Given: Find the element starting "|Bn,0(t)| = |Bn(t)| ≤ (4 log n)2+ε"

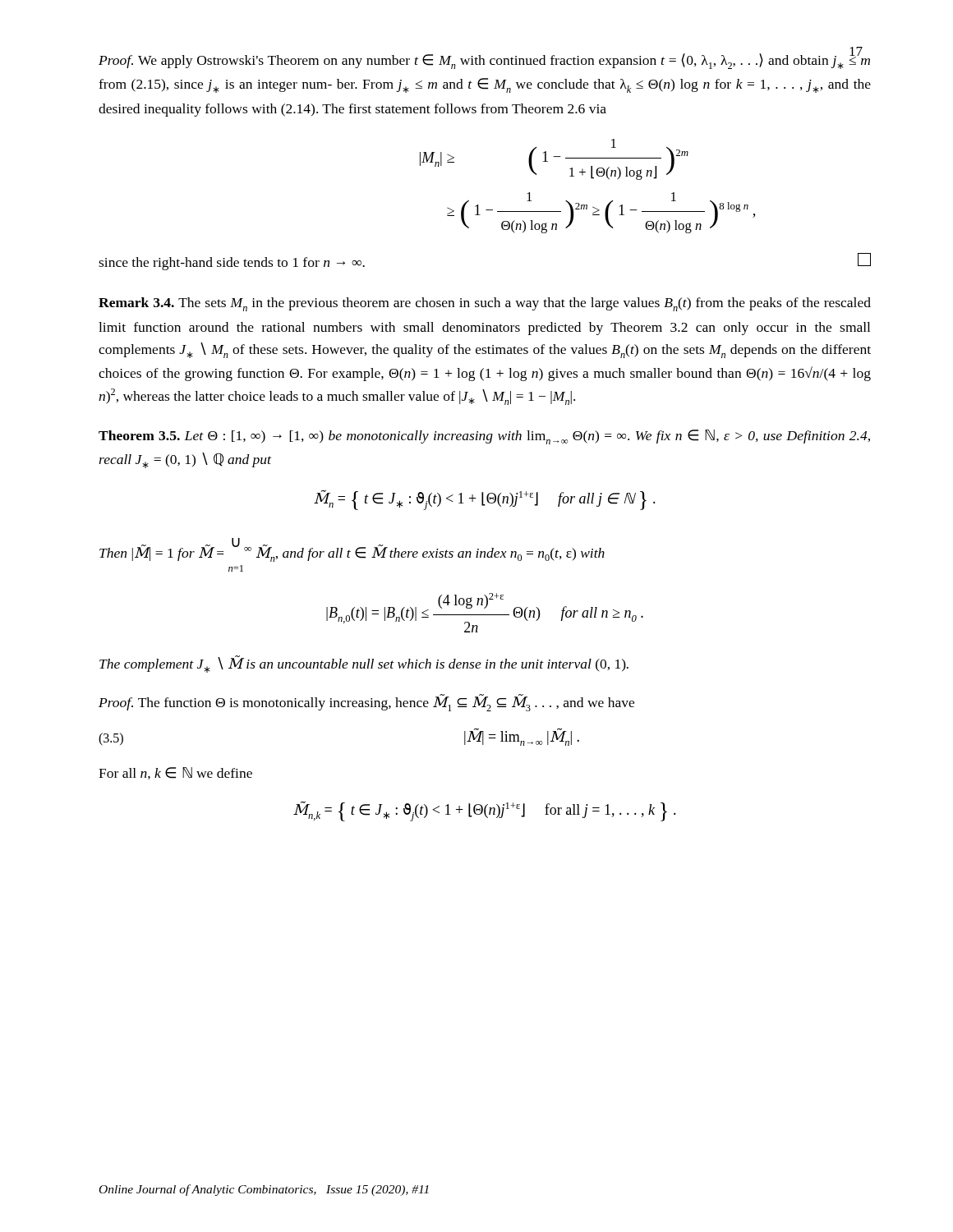Looking at the screenshot, I should point(485,614).
